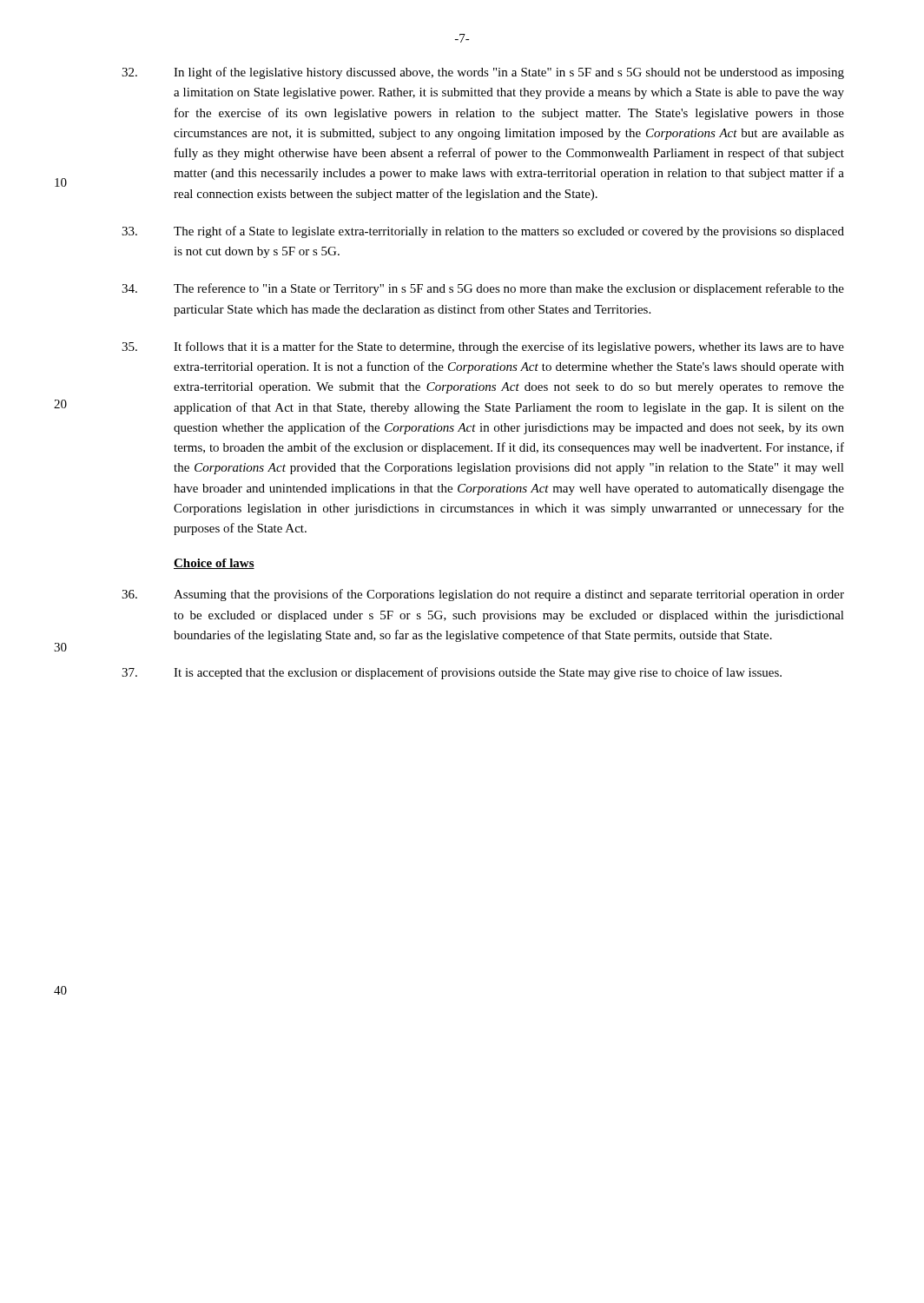Find the block on this page that starts "37. It is accepted that the exclusion or"
The height and width of the screenshot is (1303, 924).
point(483,673)
